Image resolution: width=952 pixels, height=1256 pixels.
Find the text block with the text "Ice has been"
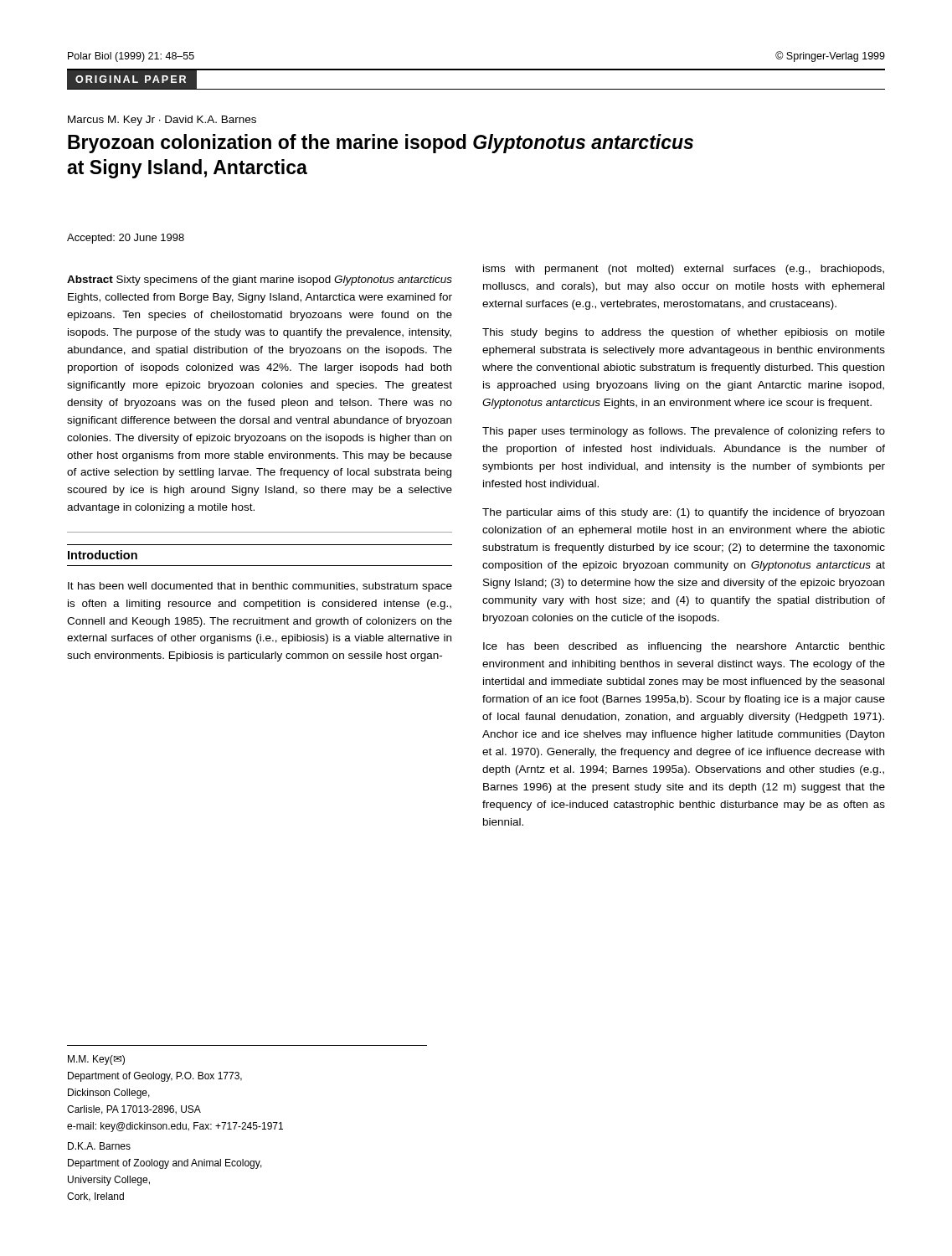pos(684,734)
